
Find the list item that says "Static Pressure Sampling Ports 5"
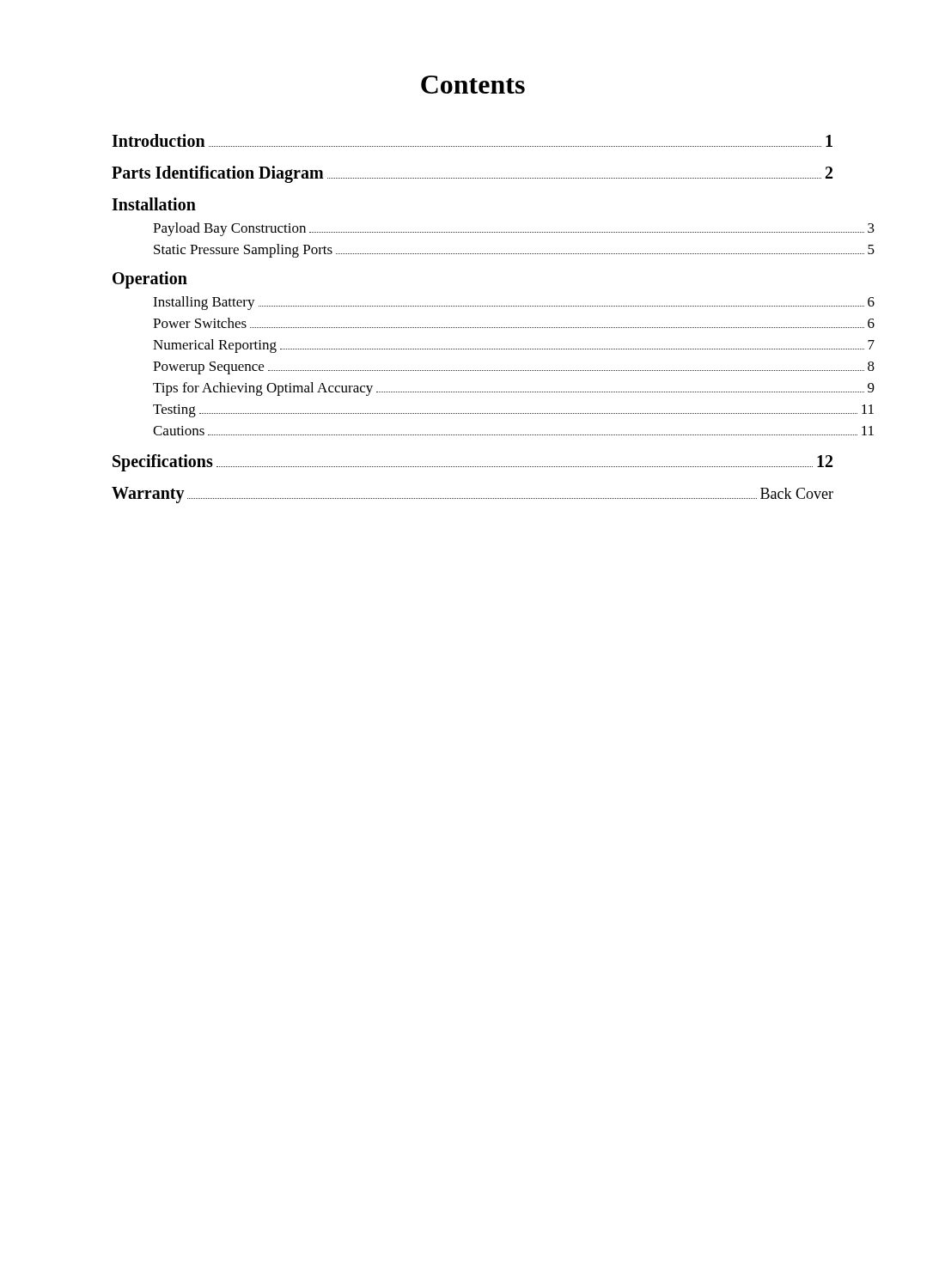[514, 250]
